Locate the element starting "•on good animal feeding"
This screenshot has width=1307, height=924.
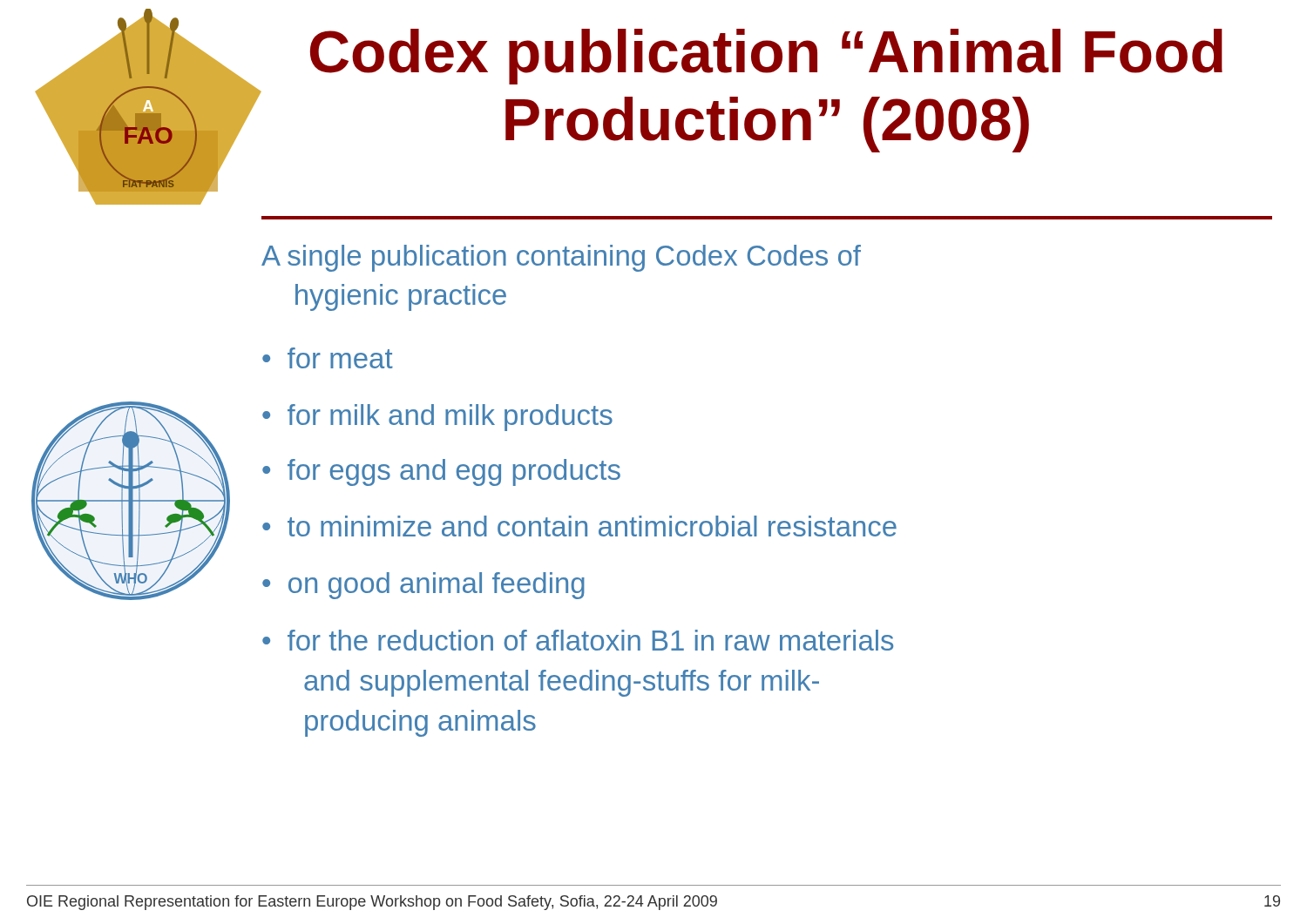click(424, 584)
